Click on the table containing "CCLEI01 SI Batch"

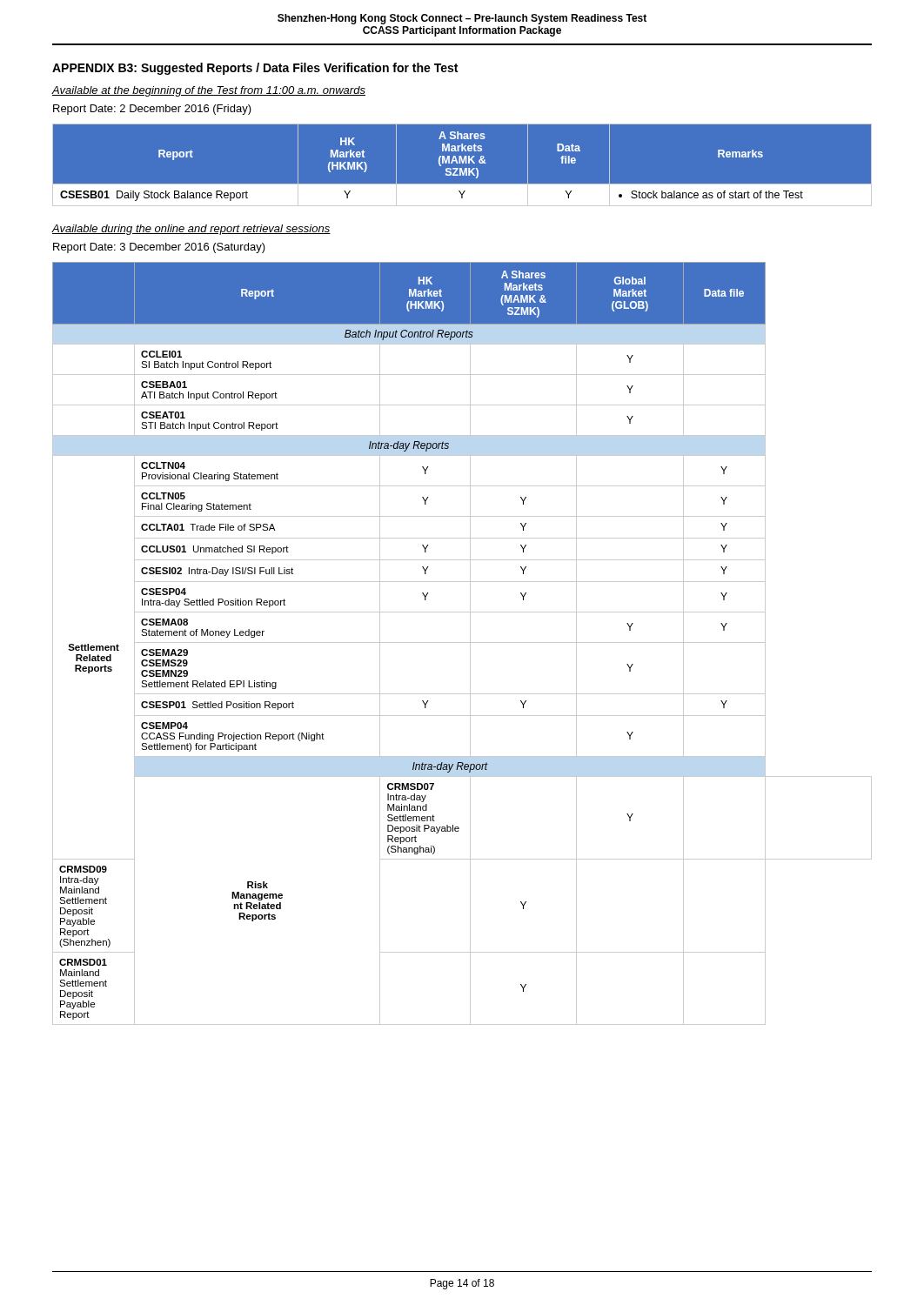462,643
